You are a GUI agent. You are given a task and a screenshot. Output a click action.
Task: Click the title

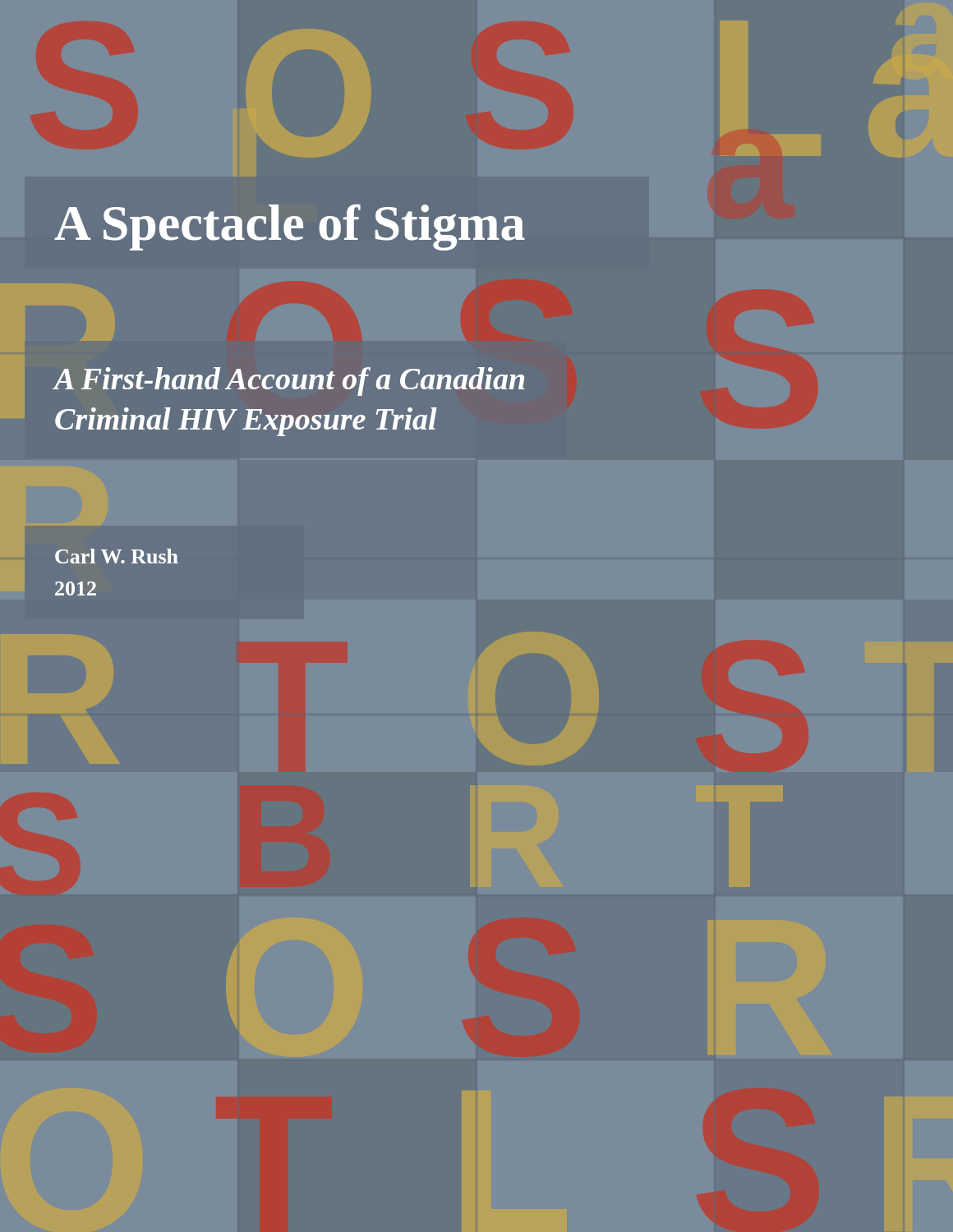coord(337,223)
